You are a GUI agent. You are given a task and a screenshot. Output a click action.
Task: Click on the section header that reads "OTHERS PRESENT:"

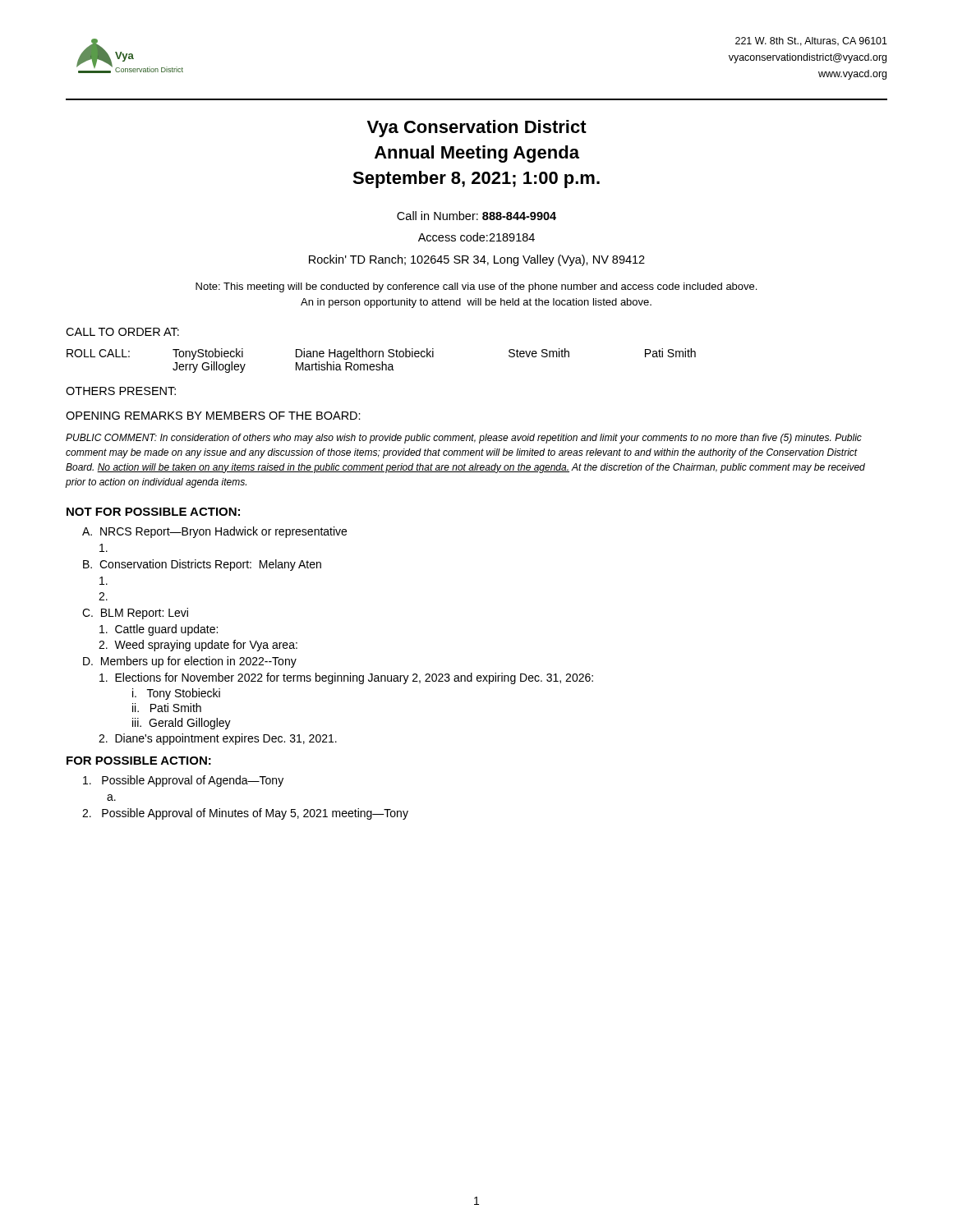click(x=121, y=391)
